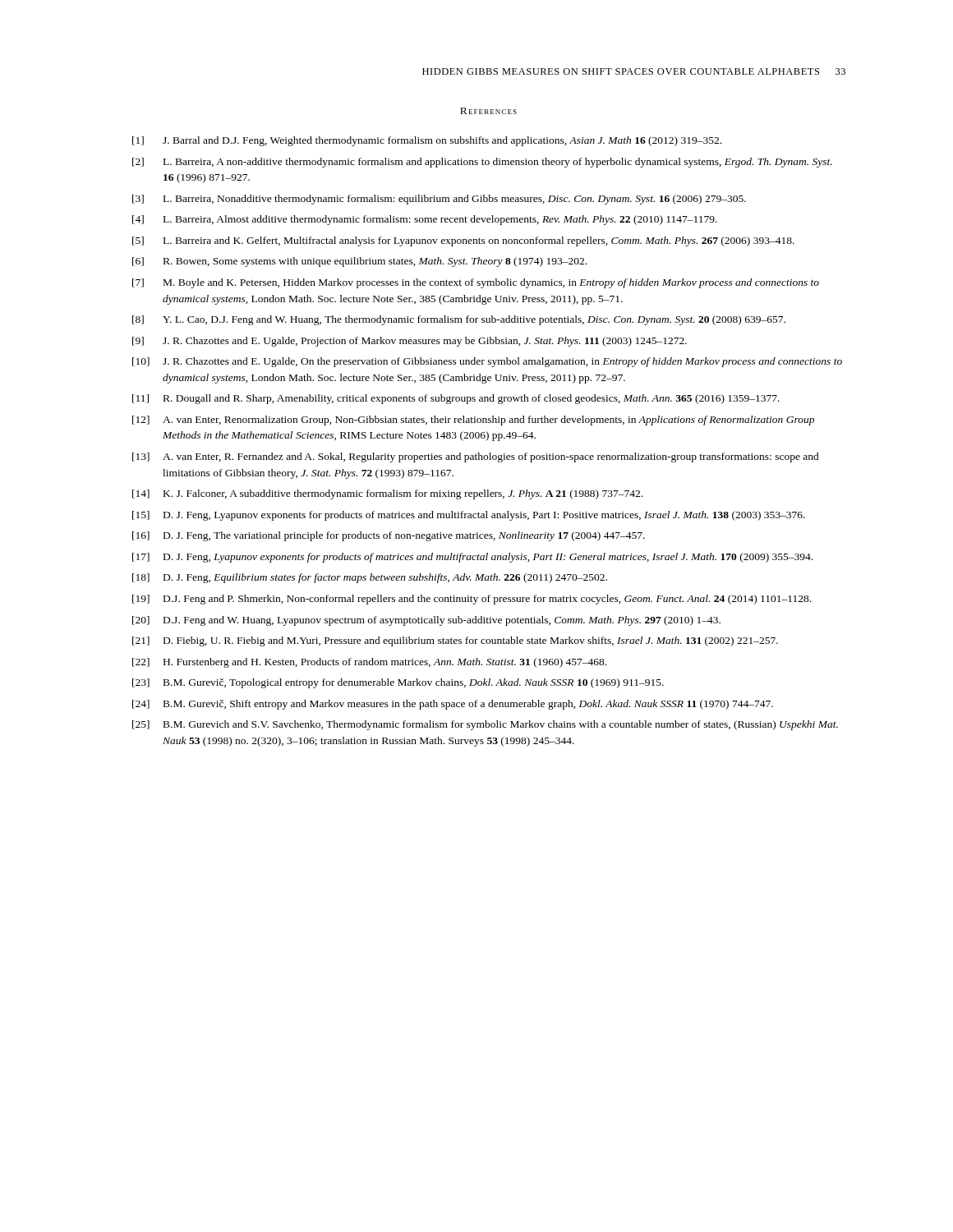Locate the list item with the text "[23] B.M. Gurevič, Topological entropy for denumerable Markov"
Viewport: 953px width, 1232px height.
pos(489,683)
